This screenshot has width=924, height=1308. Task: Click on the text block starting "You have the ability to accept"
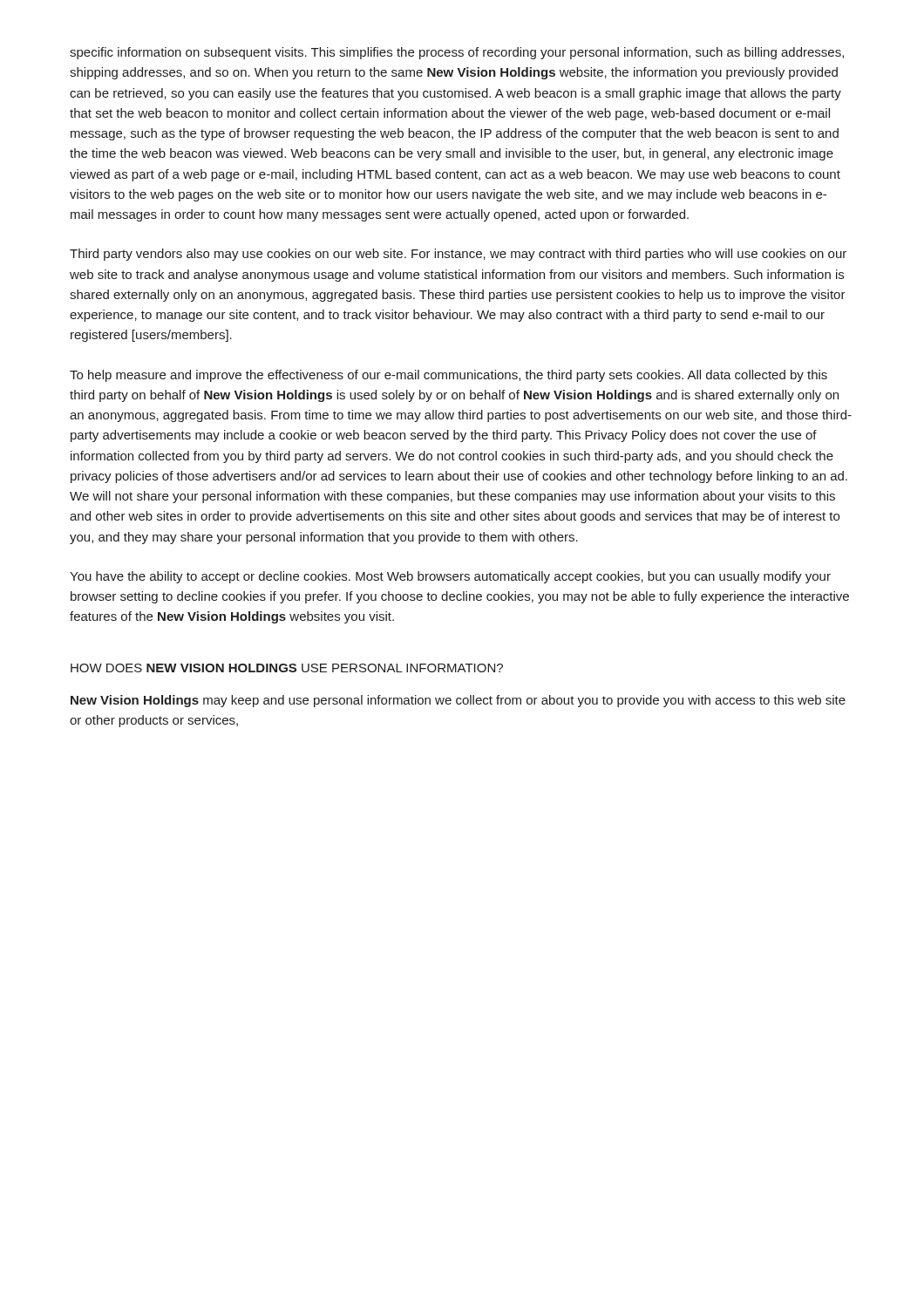pos(460,596)
